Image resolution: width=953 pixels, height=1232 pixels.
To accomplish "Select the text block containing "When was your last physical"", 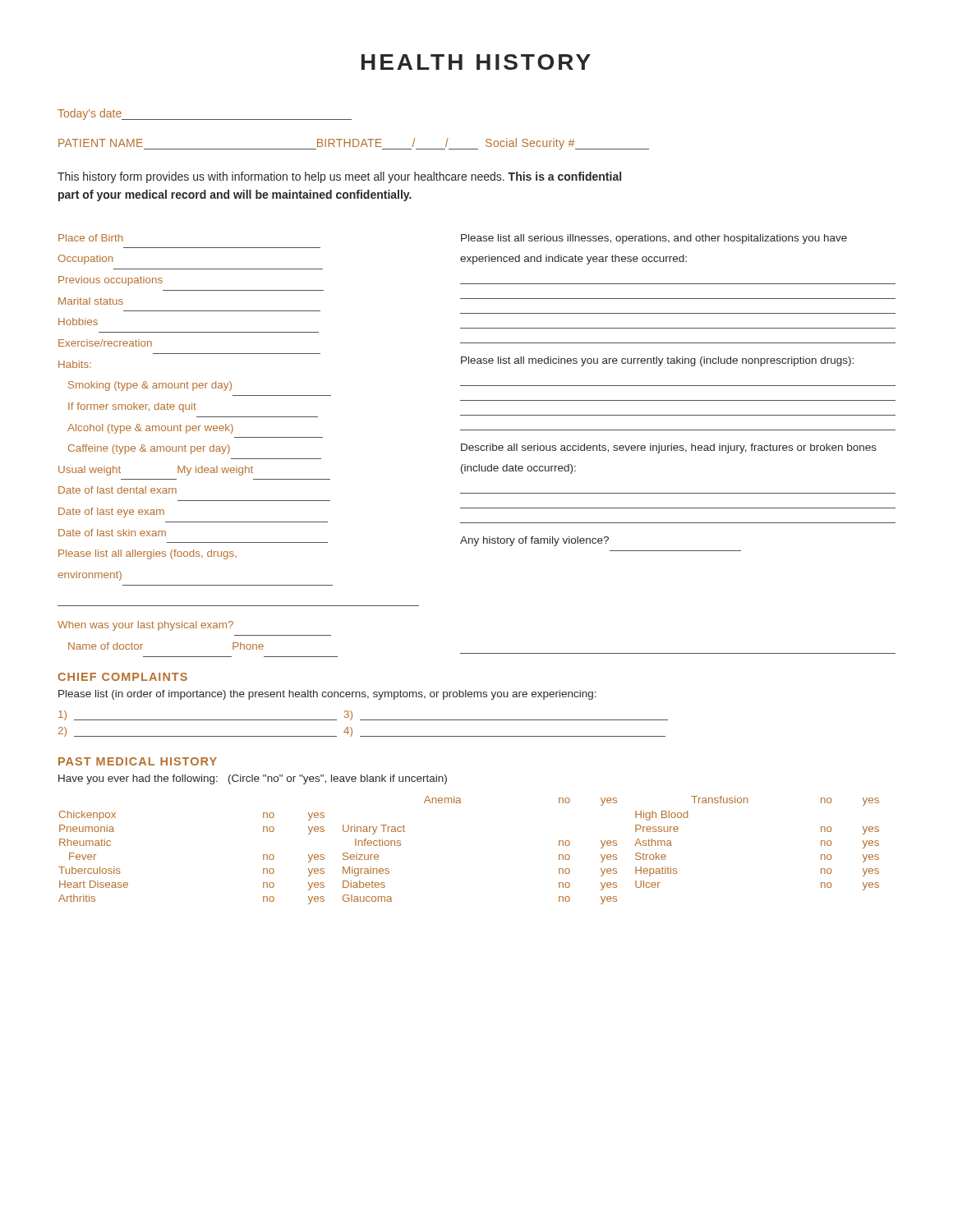I will click(x=198, y=635).
